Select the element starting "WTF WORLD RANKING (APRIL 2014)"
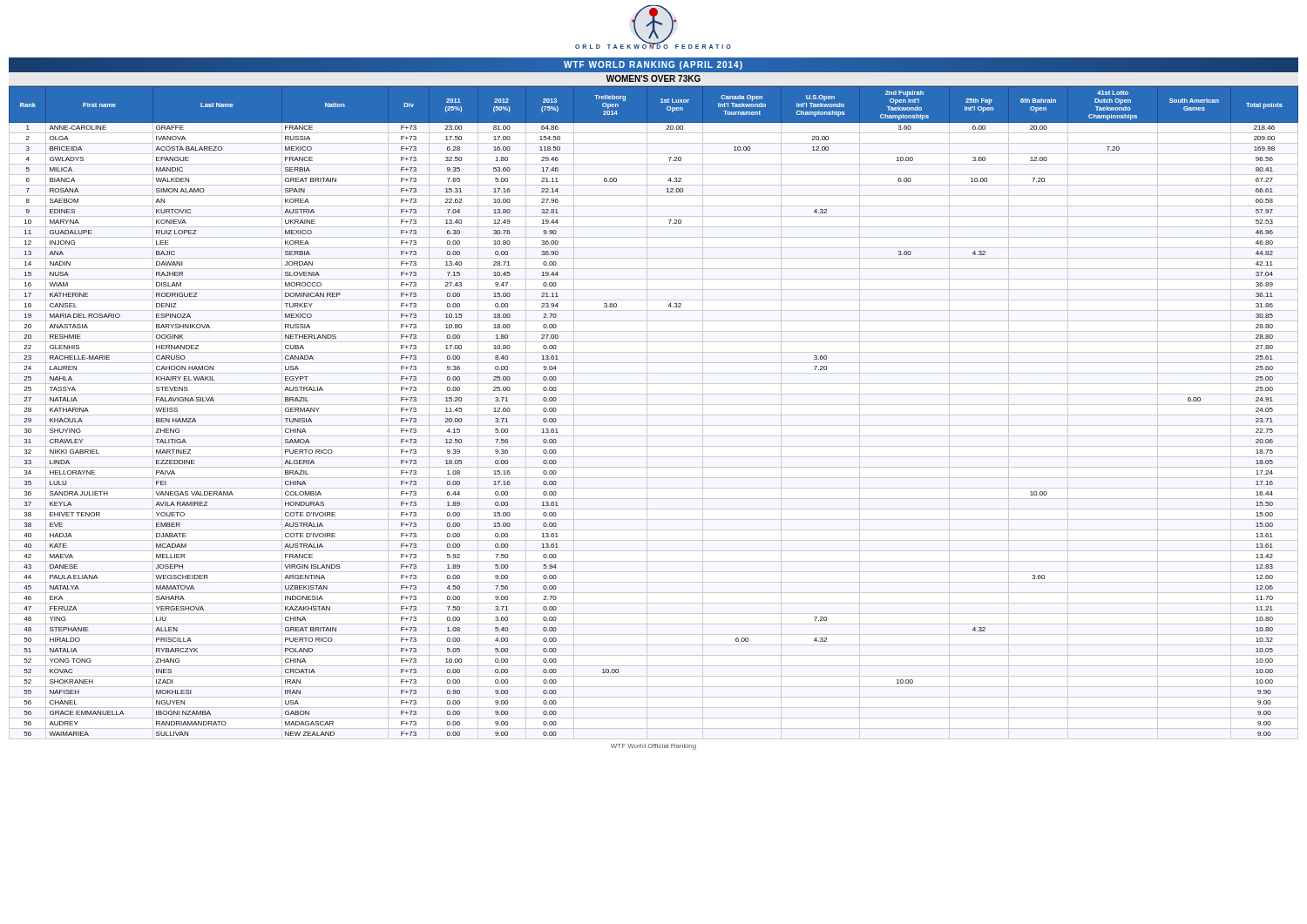This screenshot has width=1307, height=924. 654,65
